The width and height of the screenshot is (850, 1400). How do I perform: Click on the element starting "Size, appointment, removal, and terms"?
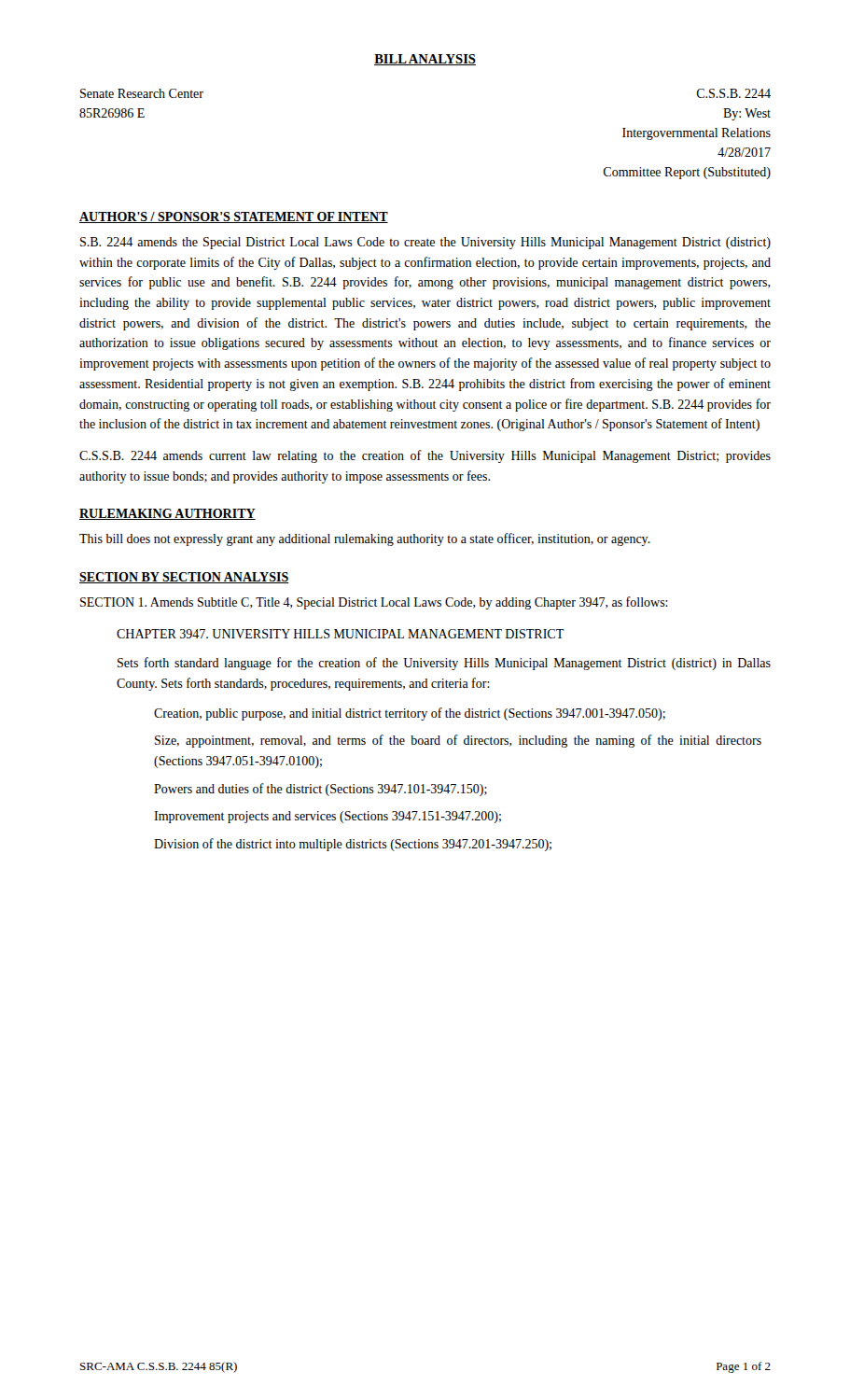click(x=462, y=751)
